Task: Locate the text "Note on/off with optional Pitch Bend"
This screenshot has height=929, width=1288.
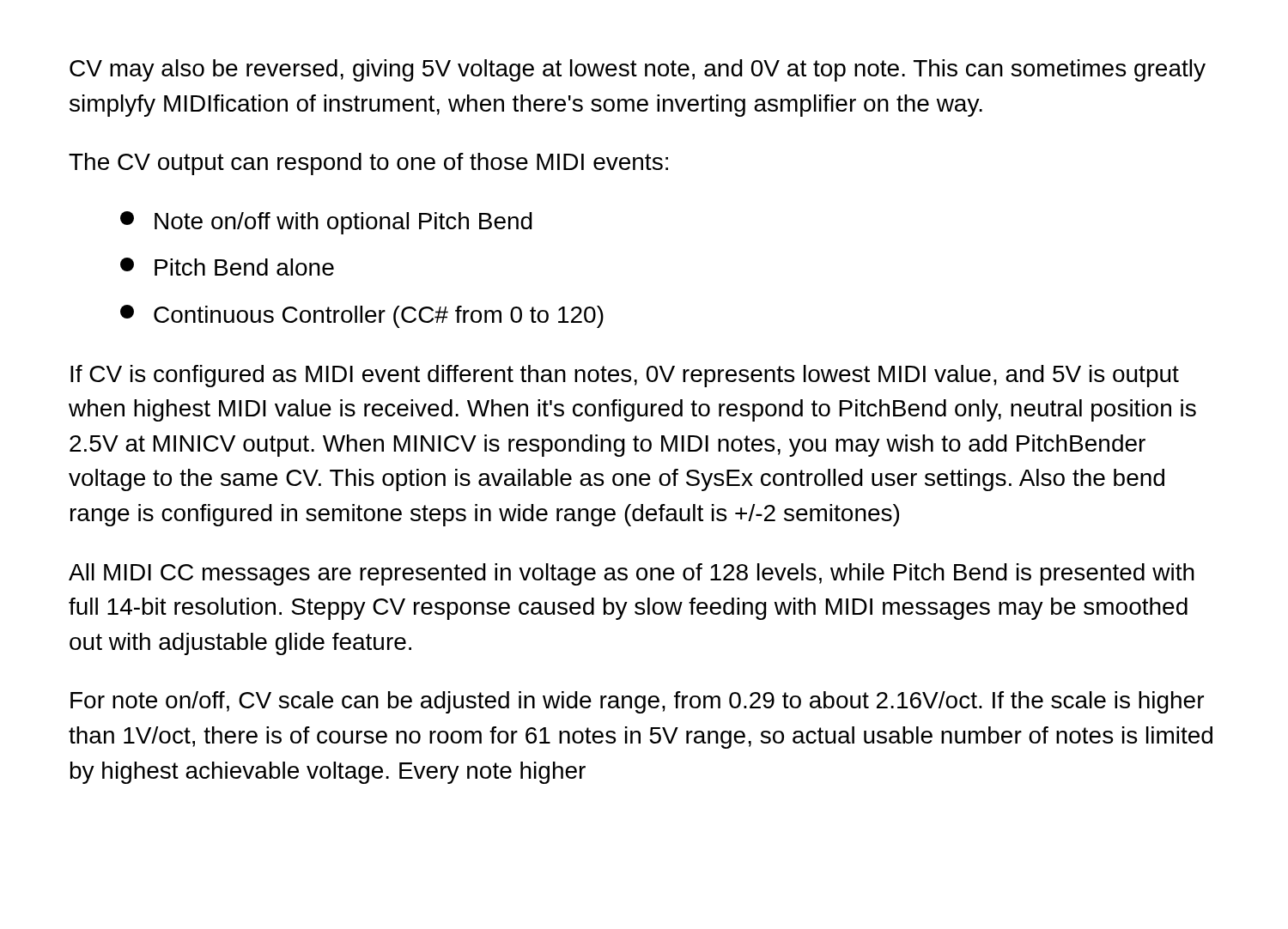Action: [326, 223]
